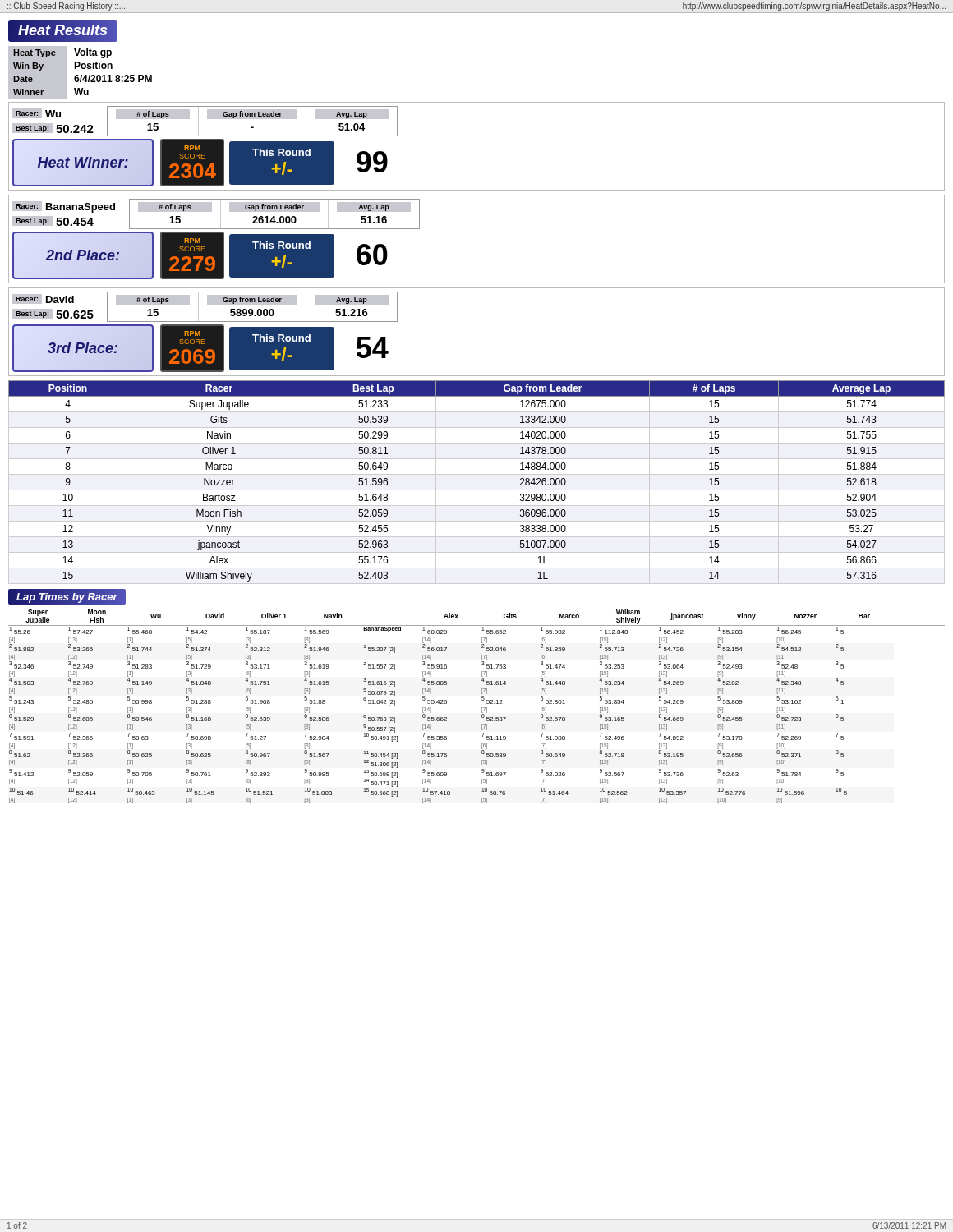Locate the block of text that opens with "Racer: David Best"
Viewport: 953px width, 1232px height.
(x=205, y=307)
